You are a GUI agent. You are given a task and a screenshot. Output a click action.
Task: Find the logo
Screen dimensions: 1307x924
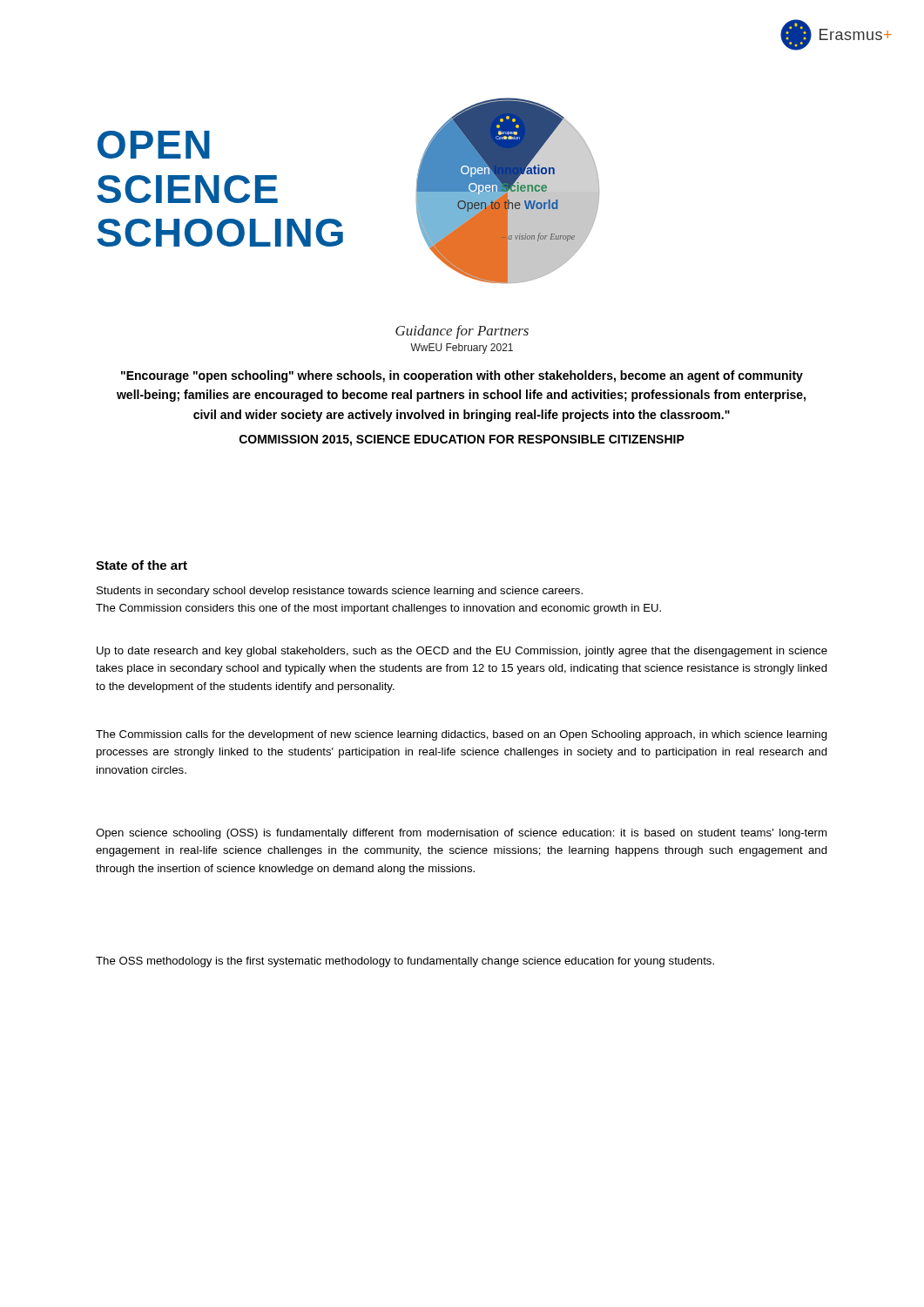click(x=837, y=35)
